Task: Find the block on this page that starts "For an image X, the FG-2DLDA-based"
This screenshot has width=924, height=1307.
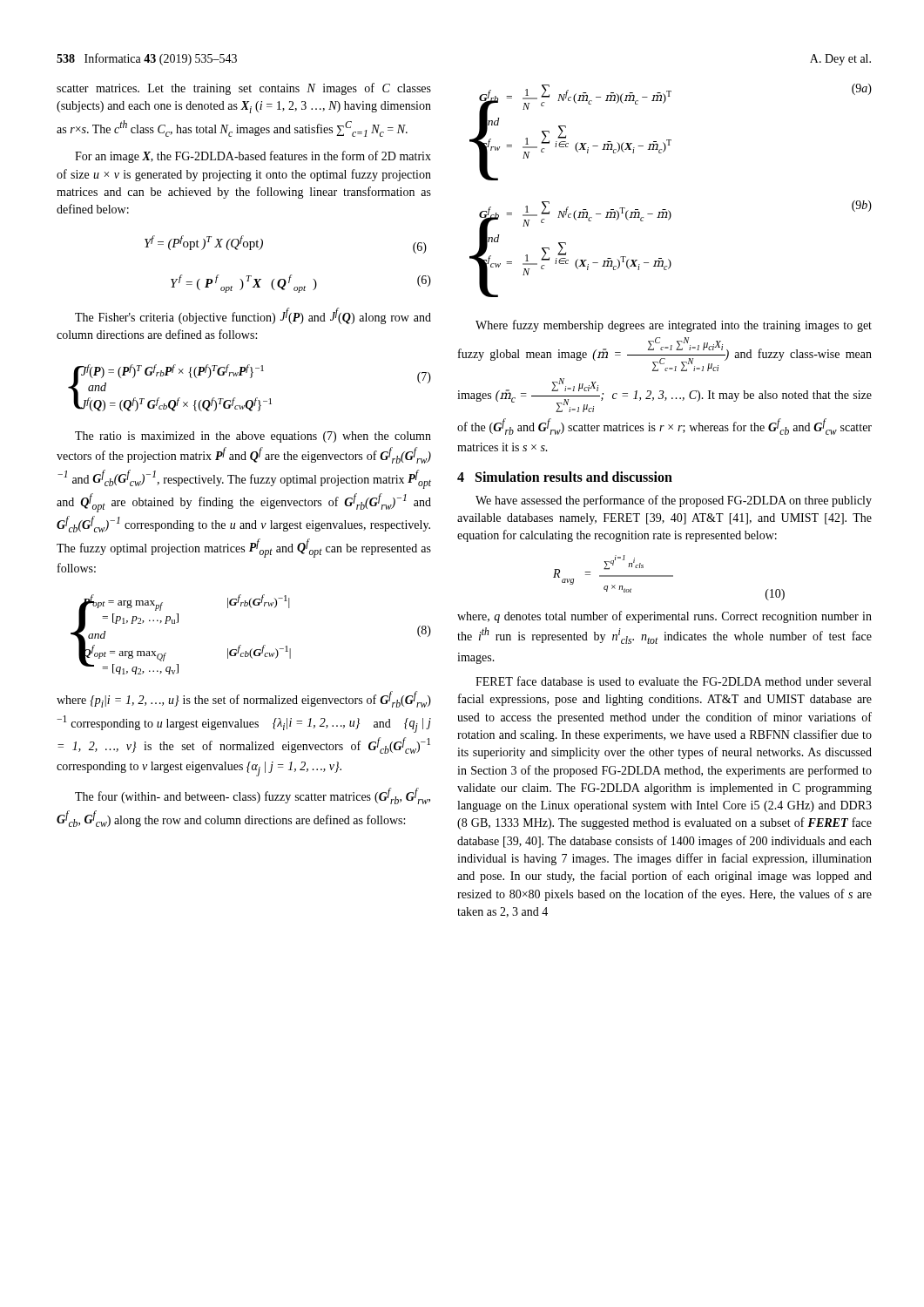Action: 244,184
